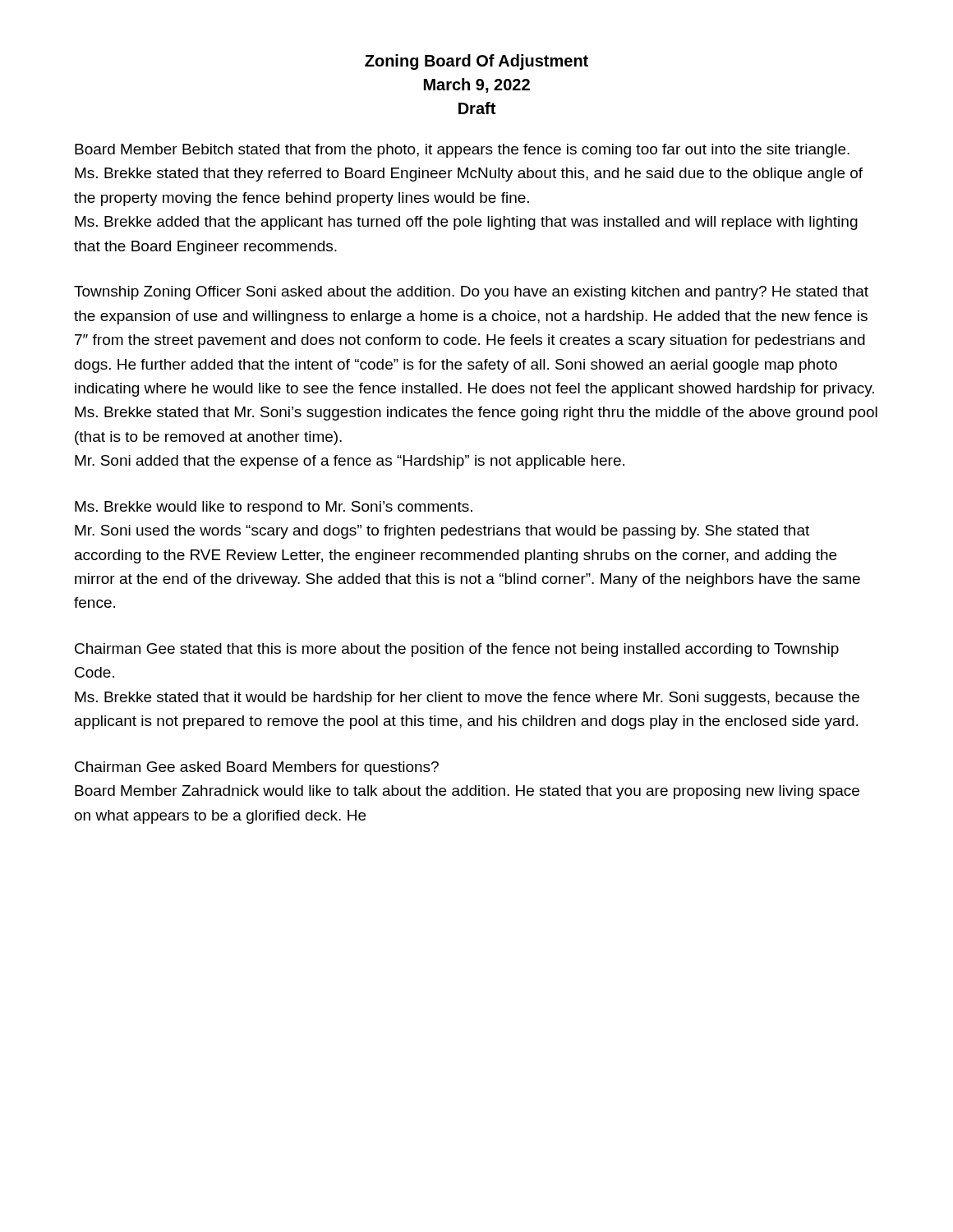
Task: Select the text block that says "Ms. Brekke would like to respond"
Action: (x=274, y=506)
